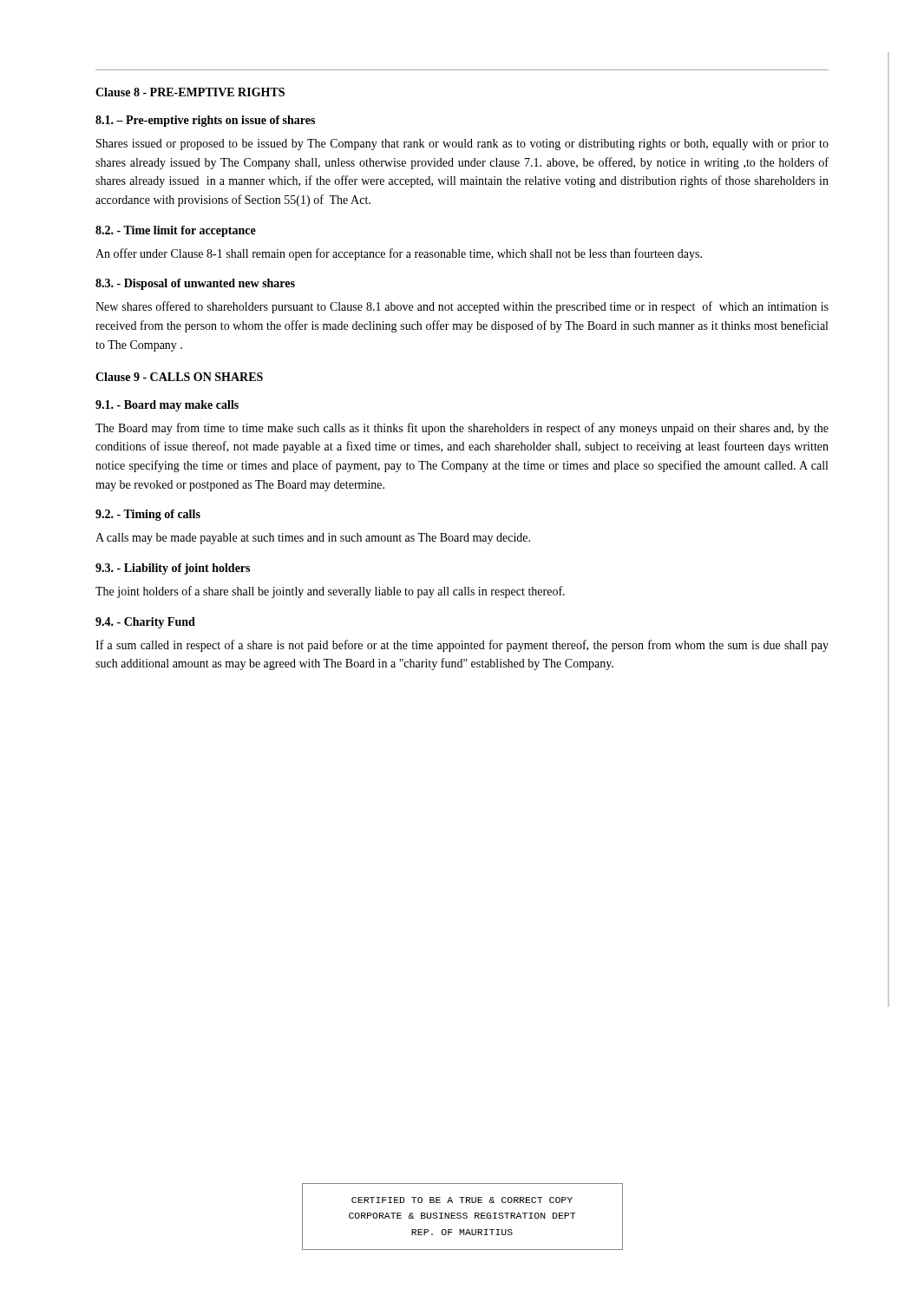Screen dimensions: 1302x924
Task: Select the section header that says "Clause 8 - PRE-EMPTIVE RIGHTS"
Action: coord(190,92)
